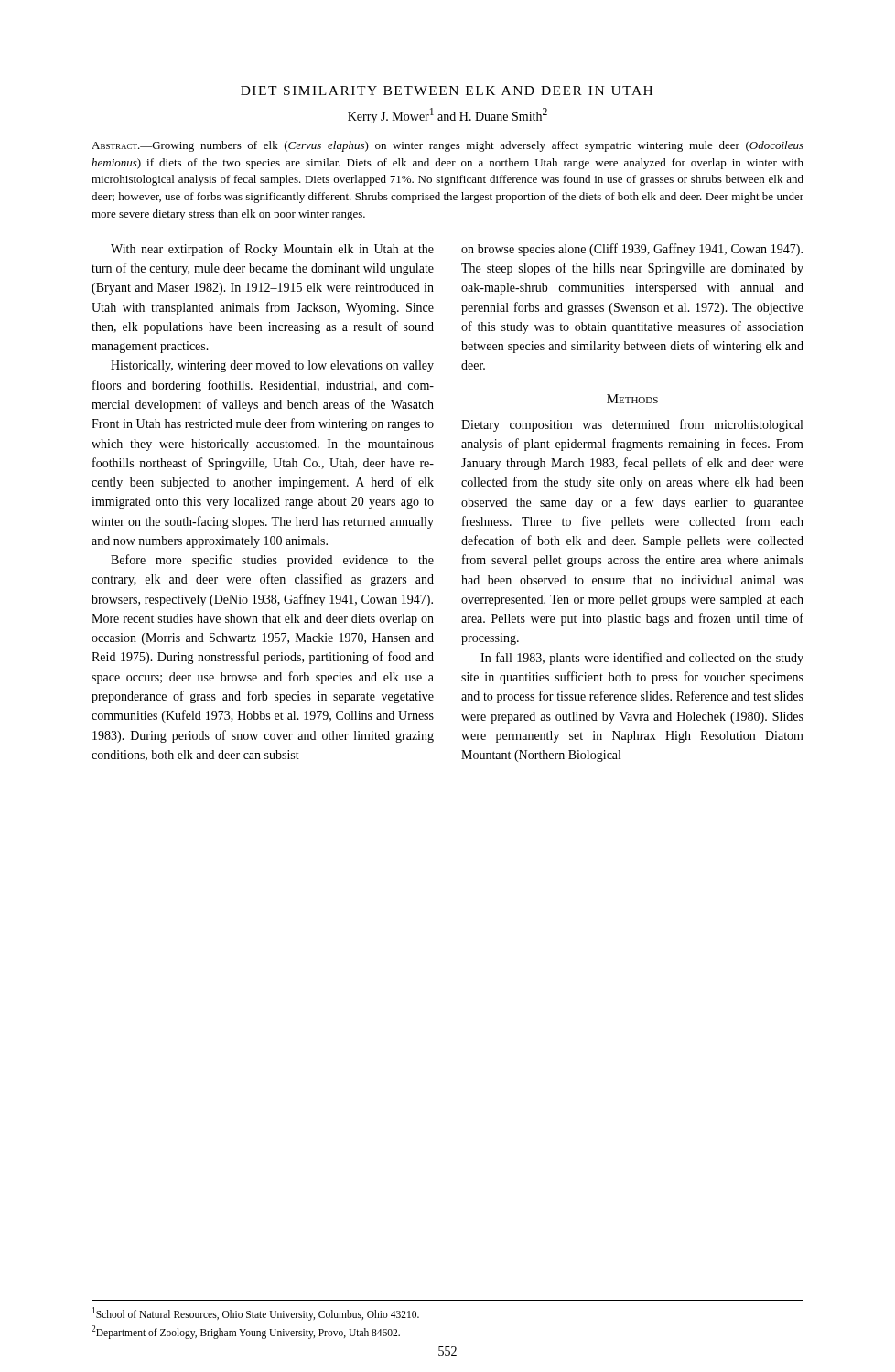Point to the block beginning "Kerry J. Mower1 and H."
The image size is (895, 1372).
pos(448,115)
